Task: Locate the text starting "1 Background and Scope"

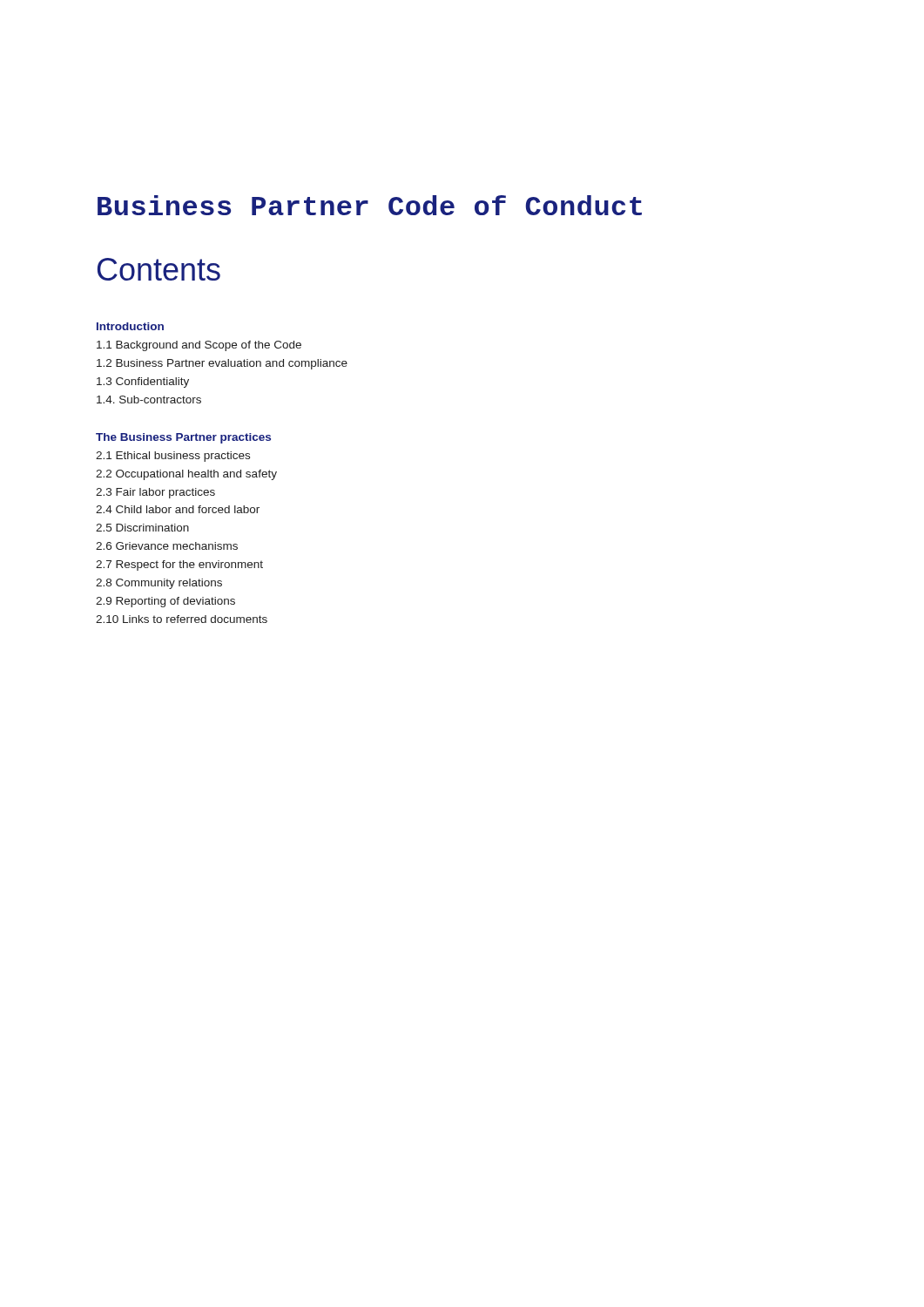Action: coord(199,346)
